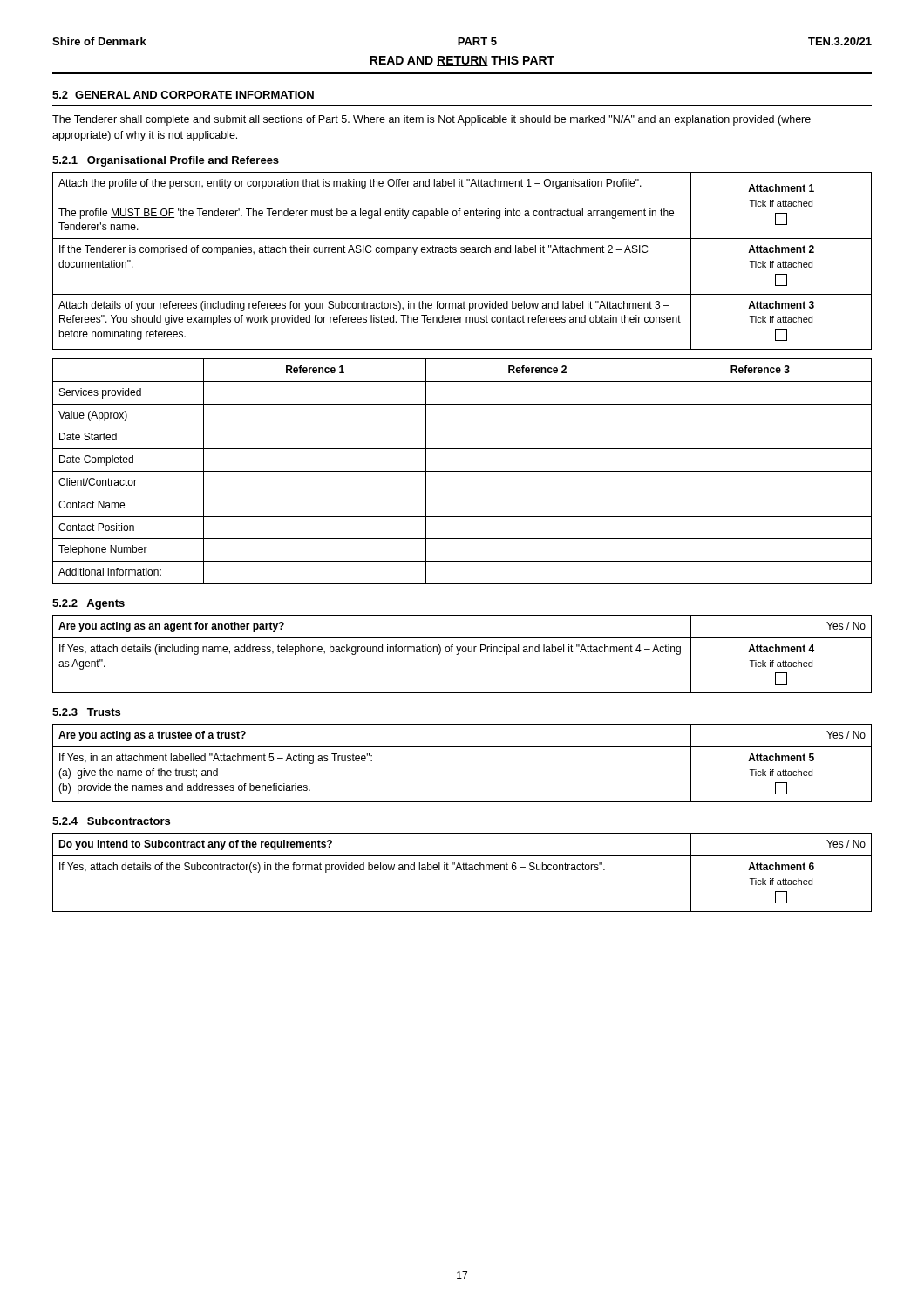Find the title that says "READ AND RETURN THIS PART"

click(462, 60)
